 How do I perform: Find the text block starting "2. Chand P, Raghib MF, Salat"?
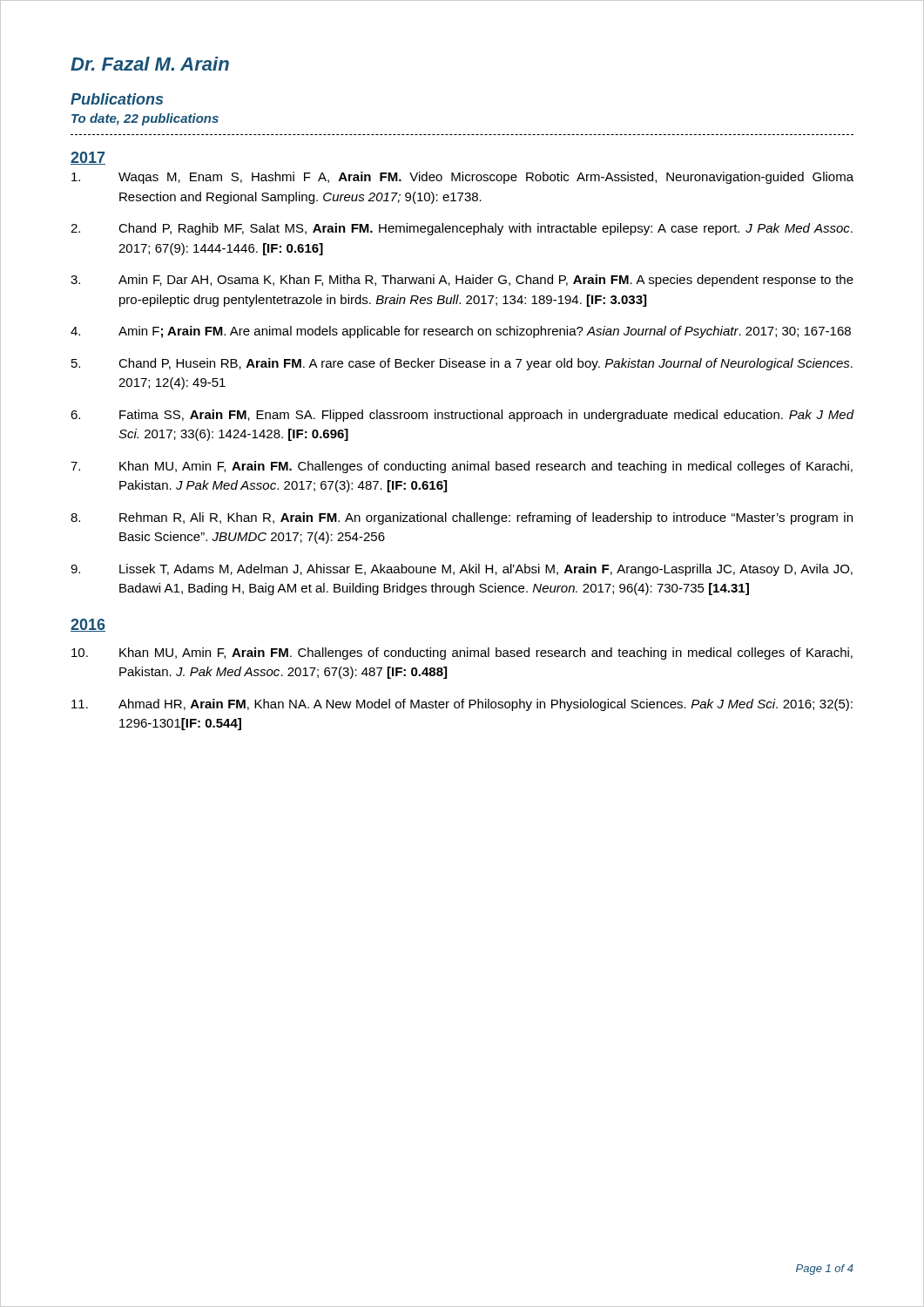[x=462, y=238]
